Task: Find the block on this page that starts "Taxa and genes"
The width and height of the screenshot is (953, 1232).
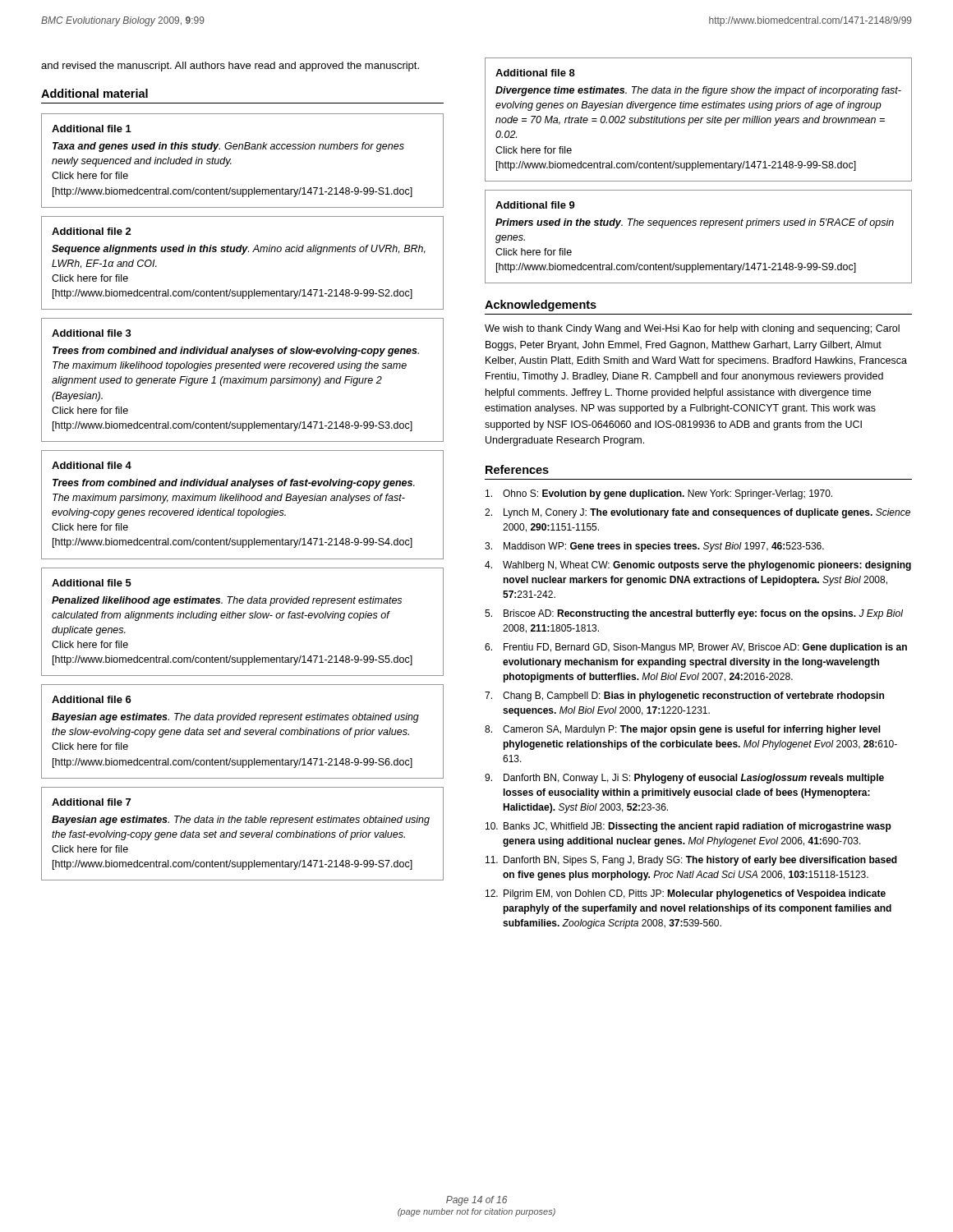Action: coord(232,169)
